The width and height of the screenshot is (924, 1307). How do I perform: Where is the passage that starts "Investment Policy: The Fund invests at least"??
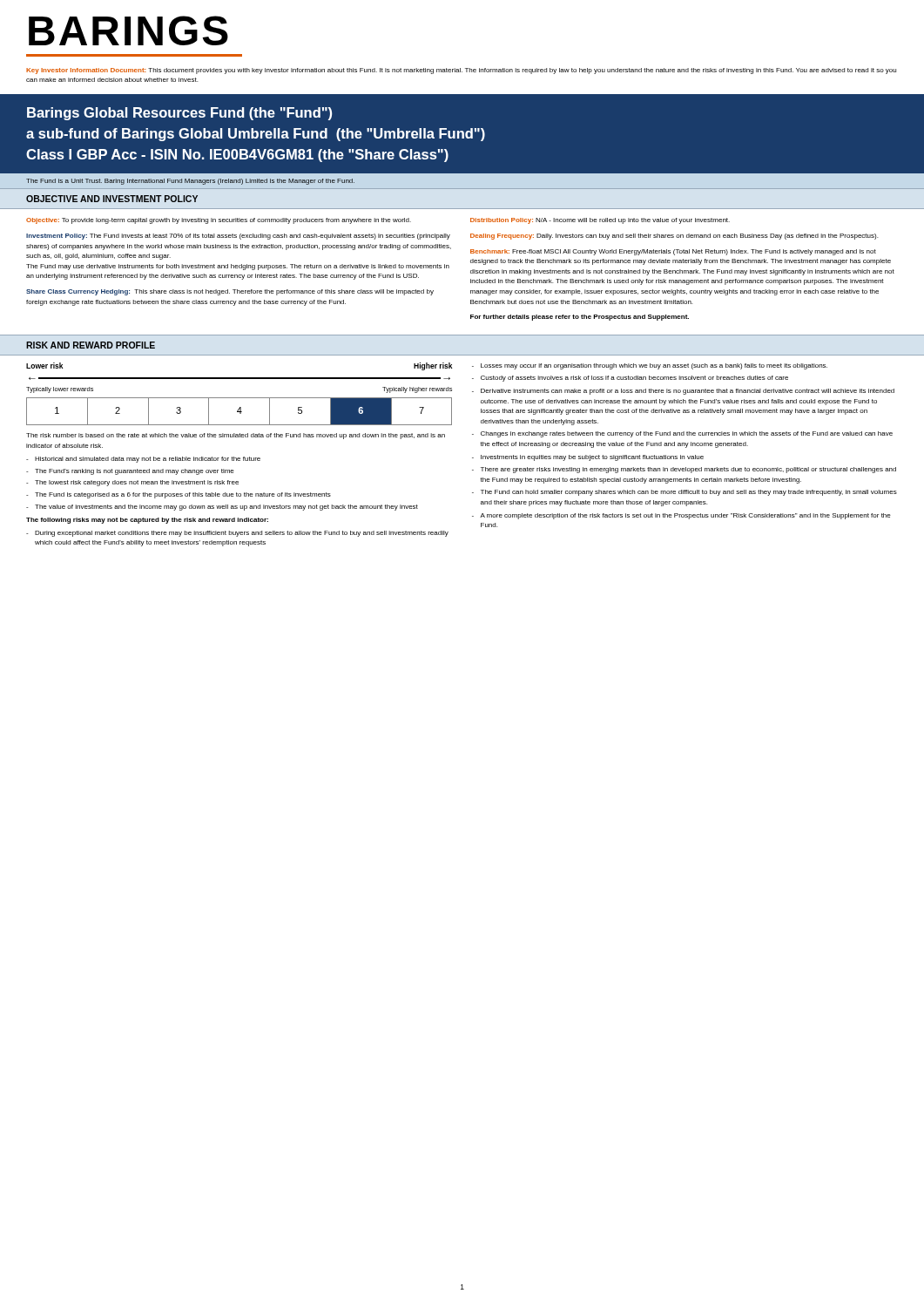tap(239, 256)
